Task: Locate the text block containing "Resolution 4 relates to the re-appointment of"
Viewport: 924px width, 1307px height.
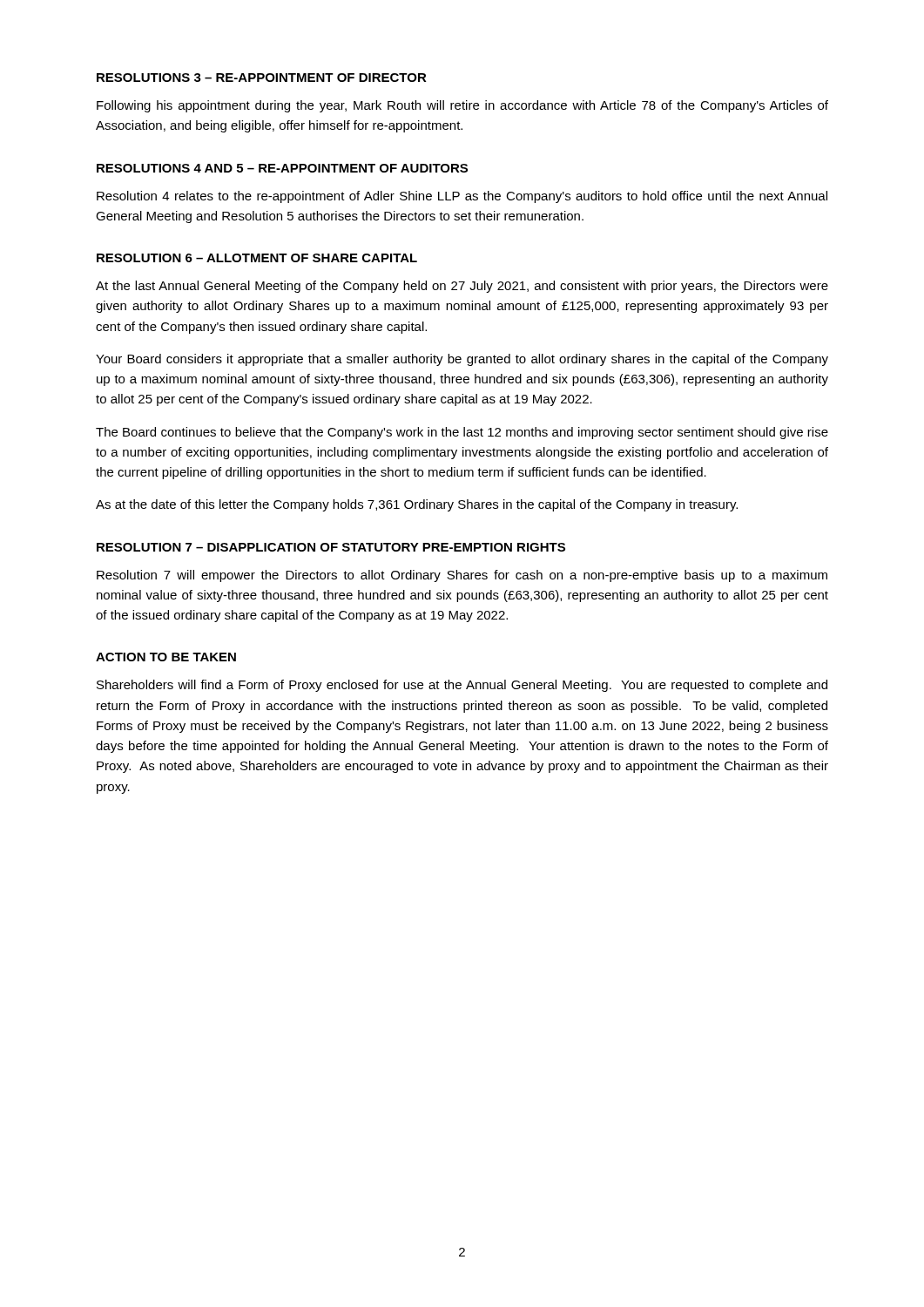Action: (x=462, y=205)
